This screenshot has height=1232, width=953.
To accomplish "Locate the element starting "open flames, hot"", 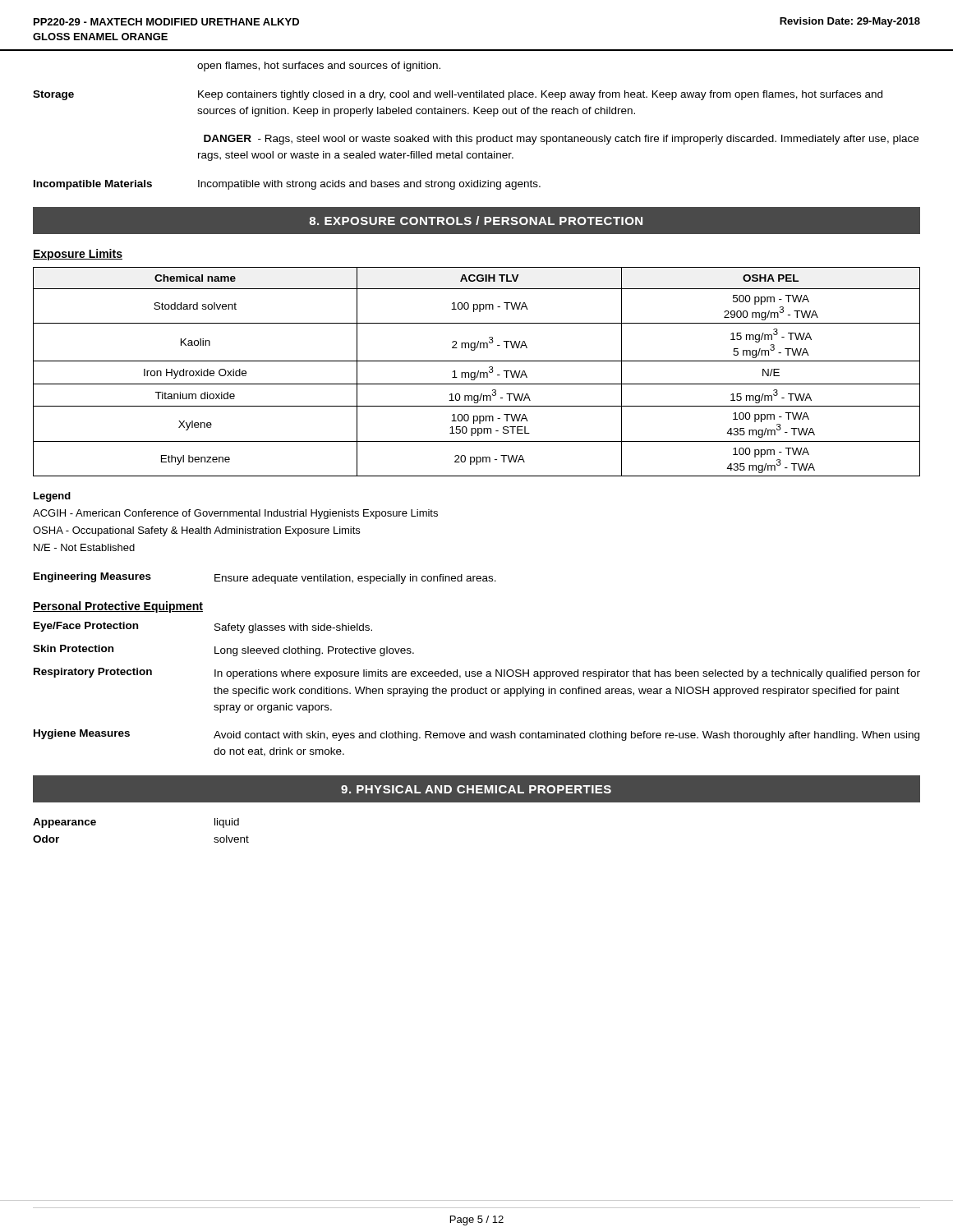I will (x=319, y=66).
